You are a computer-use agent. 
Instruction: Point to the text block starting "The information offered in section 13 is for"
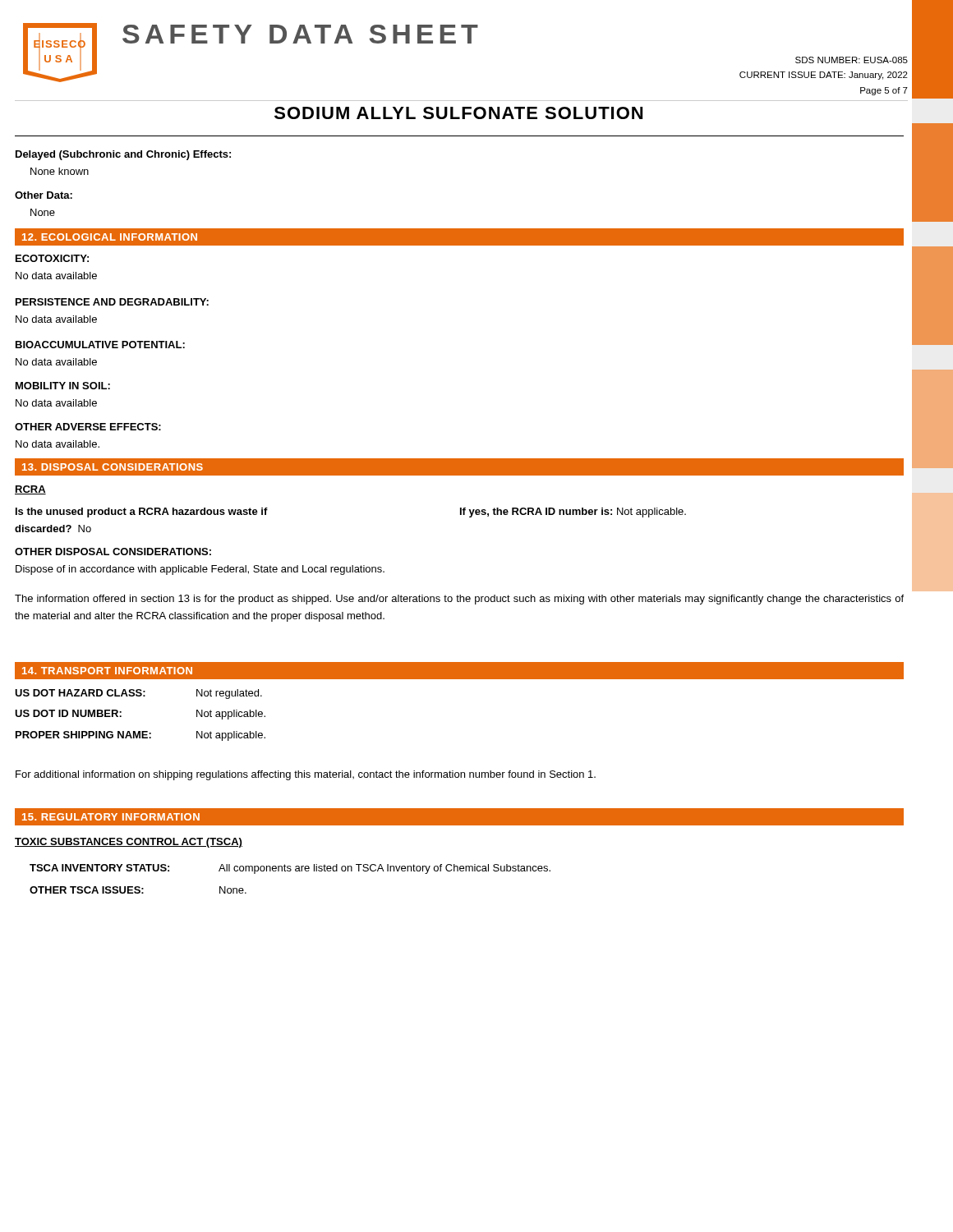pos(459,607)
